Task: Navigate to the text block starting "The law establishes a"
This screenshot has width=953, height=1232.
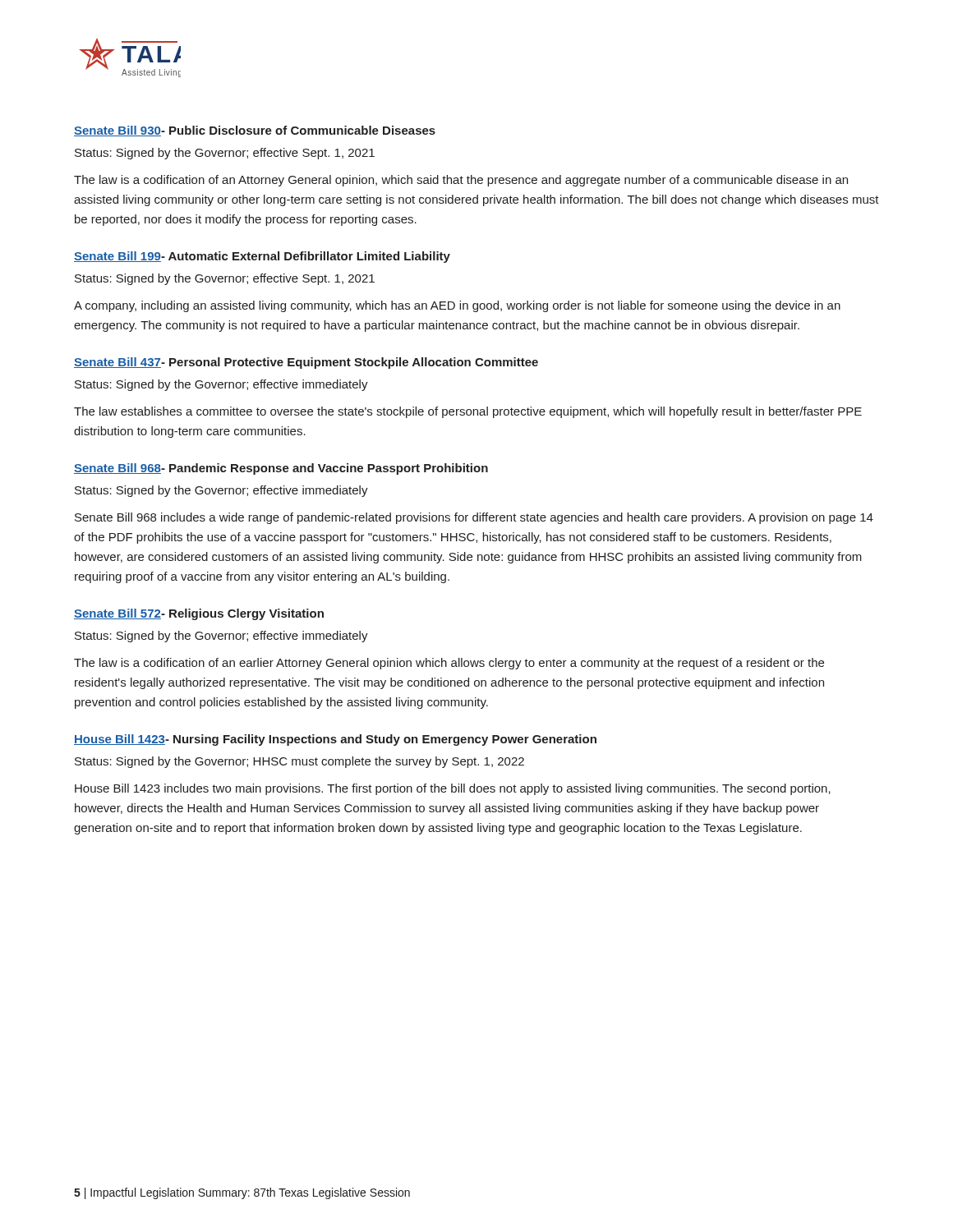Action: pyautogui.click(x=468, y=421)
